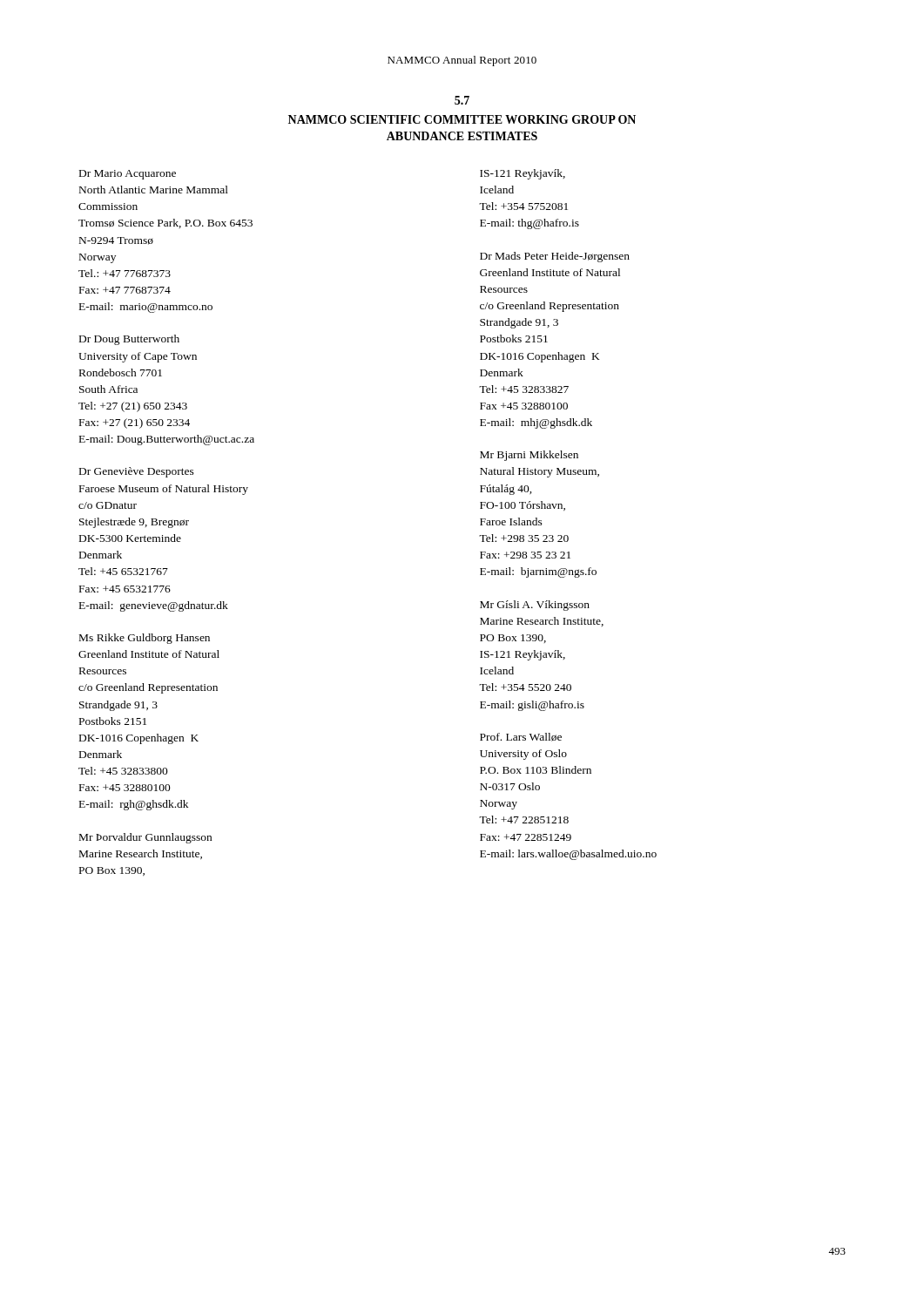Find the element starting "5.7 NAMMCO SCIENTIFIC COMMITTEE WORKING GROUP"
This screenshot has width=924, height=1307.
(462, 119)
